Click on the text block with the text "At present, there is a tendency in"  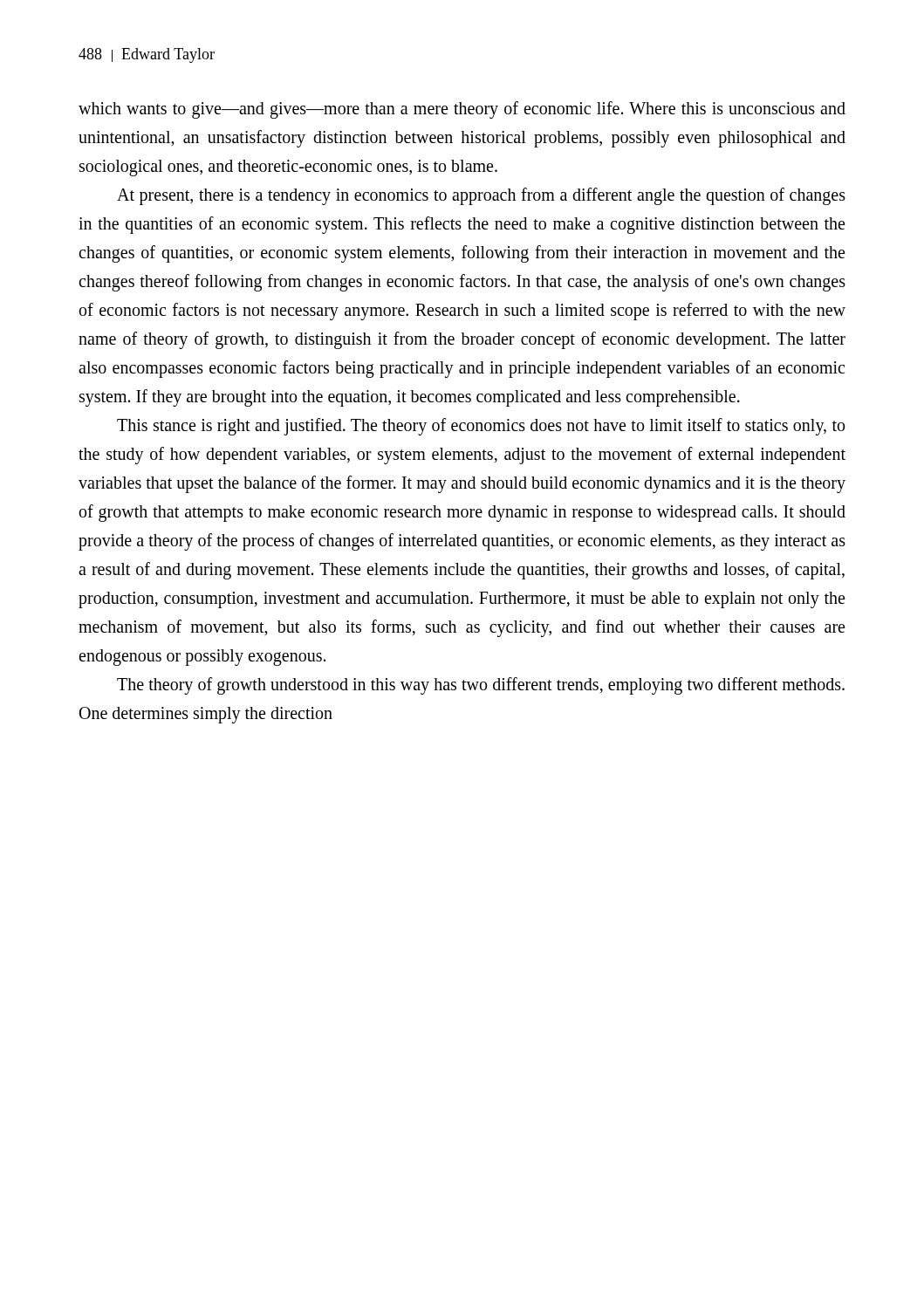point(462,296)
